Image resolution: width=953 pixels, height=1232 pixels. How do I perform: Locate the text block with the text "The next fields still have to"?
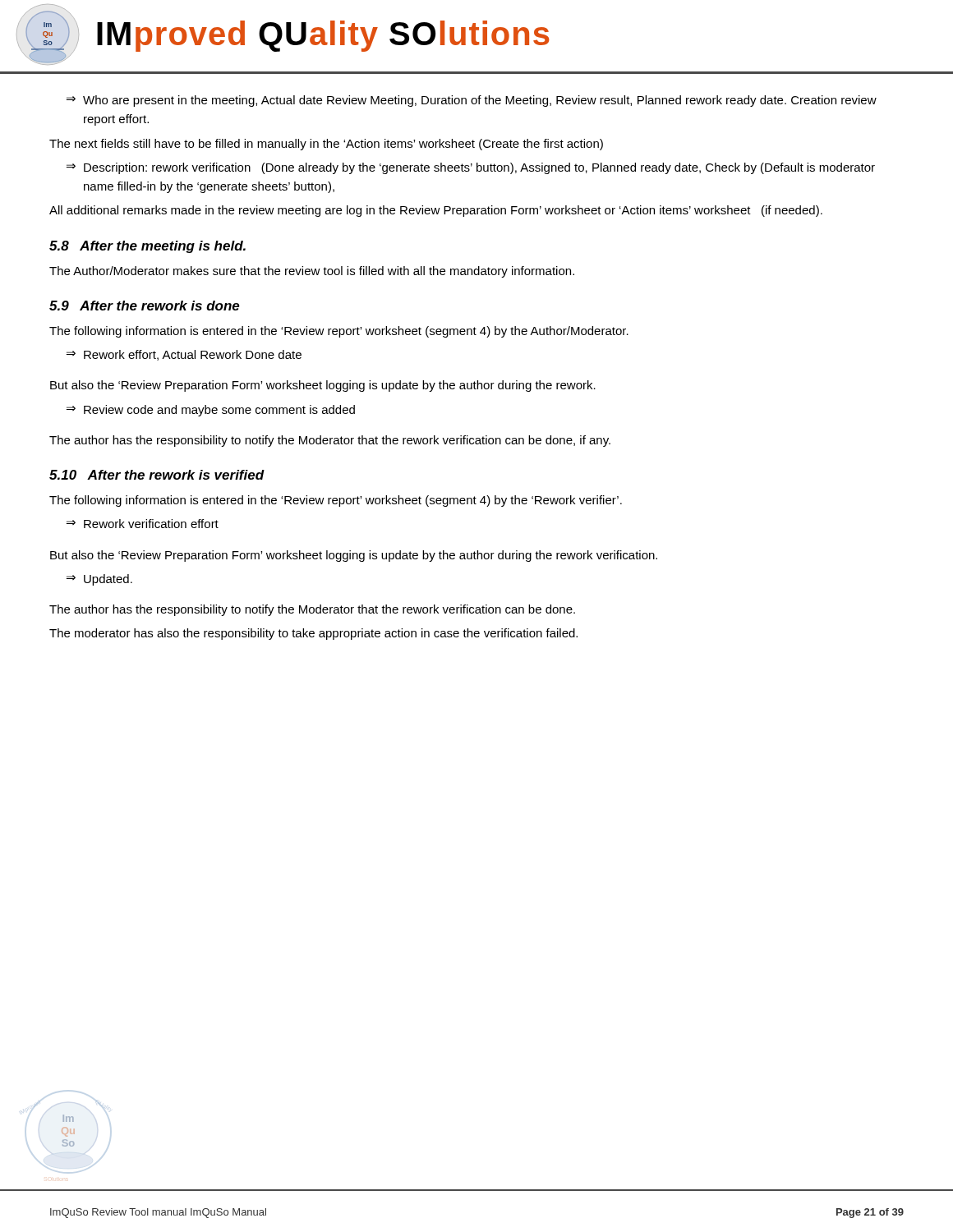click(x=476, y=143)
